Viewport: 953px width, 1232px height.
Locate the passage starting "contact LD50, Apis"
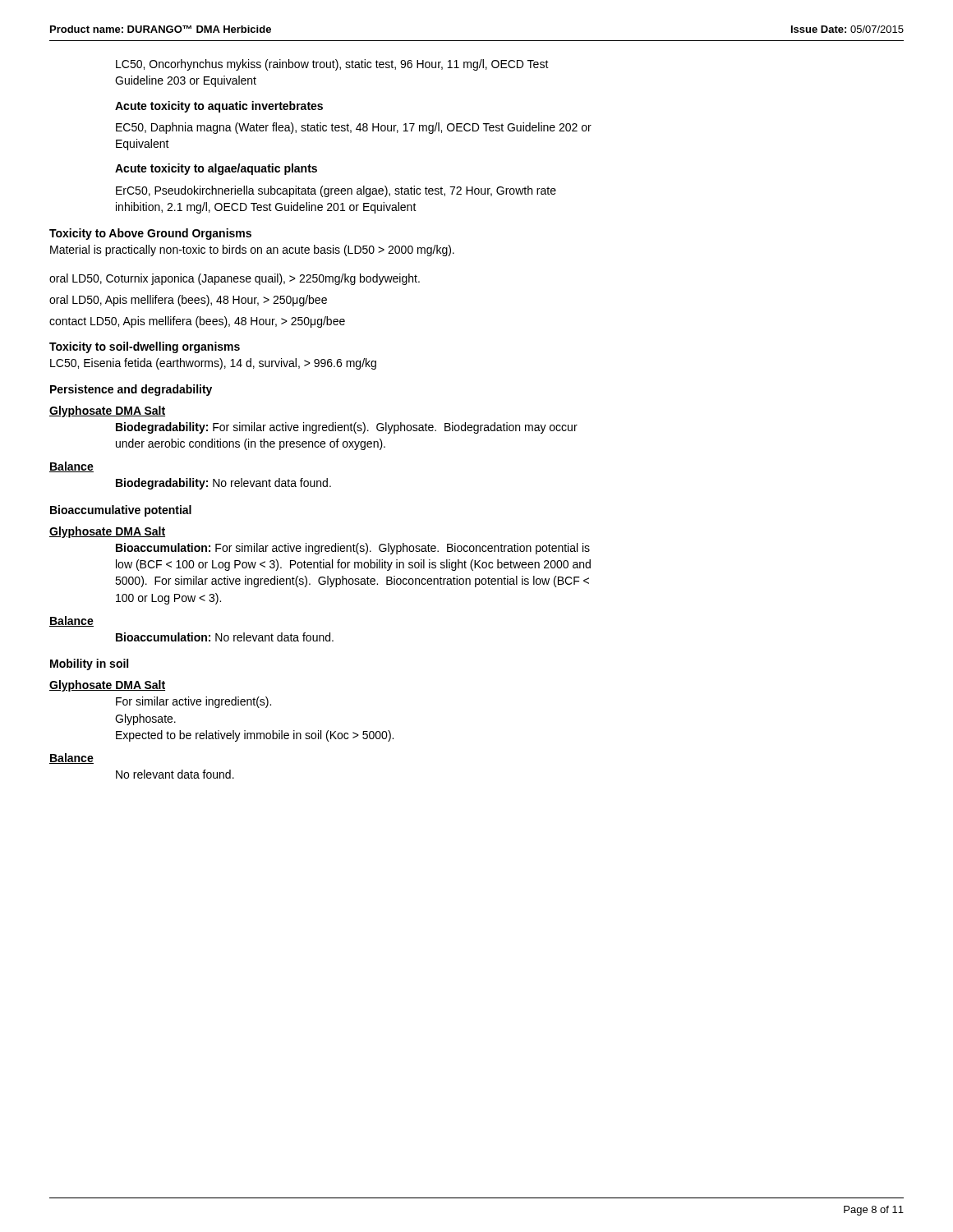pos(197,322)
